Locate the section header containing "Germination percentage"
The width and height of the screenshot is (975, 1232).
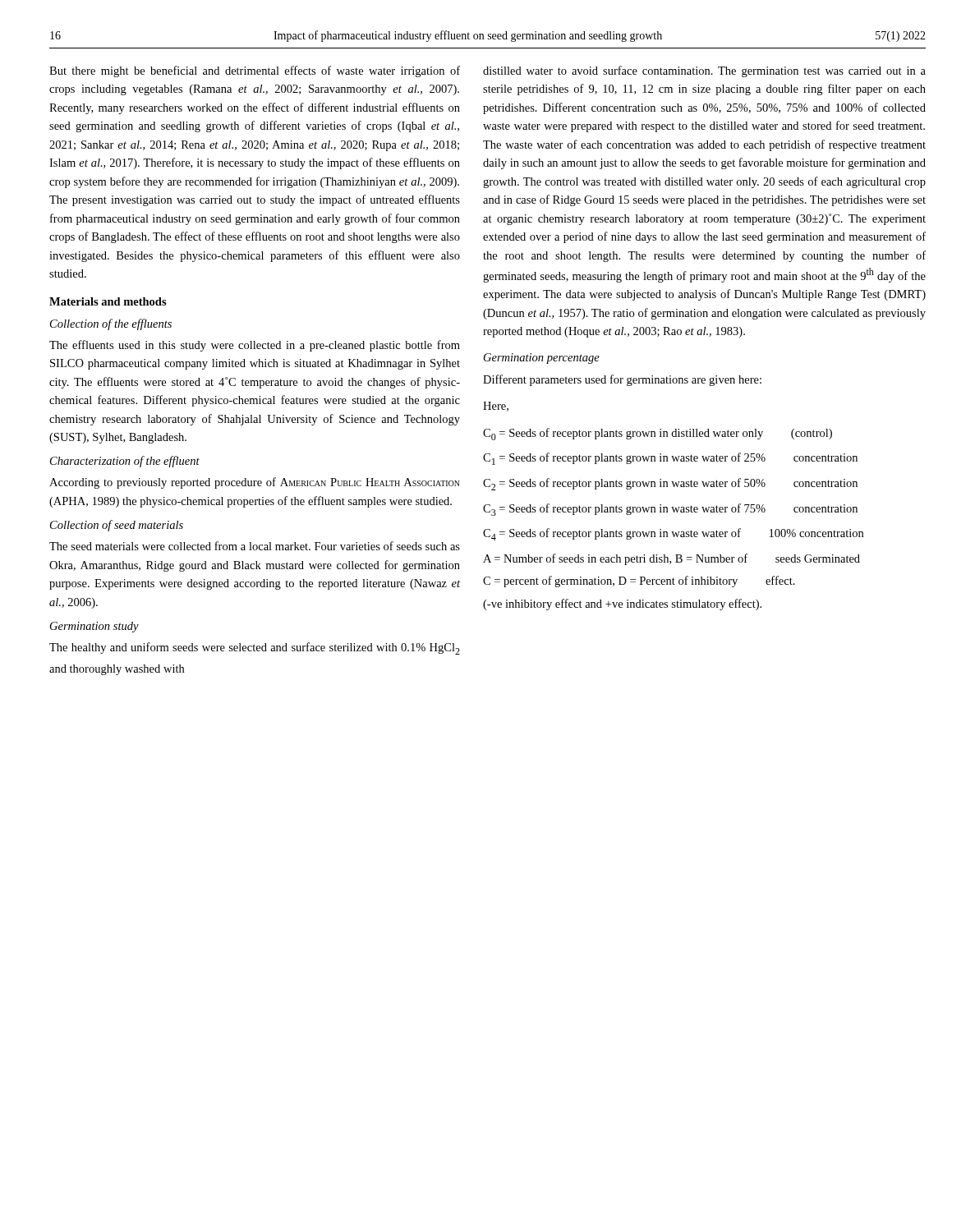tap(541, 357)
